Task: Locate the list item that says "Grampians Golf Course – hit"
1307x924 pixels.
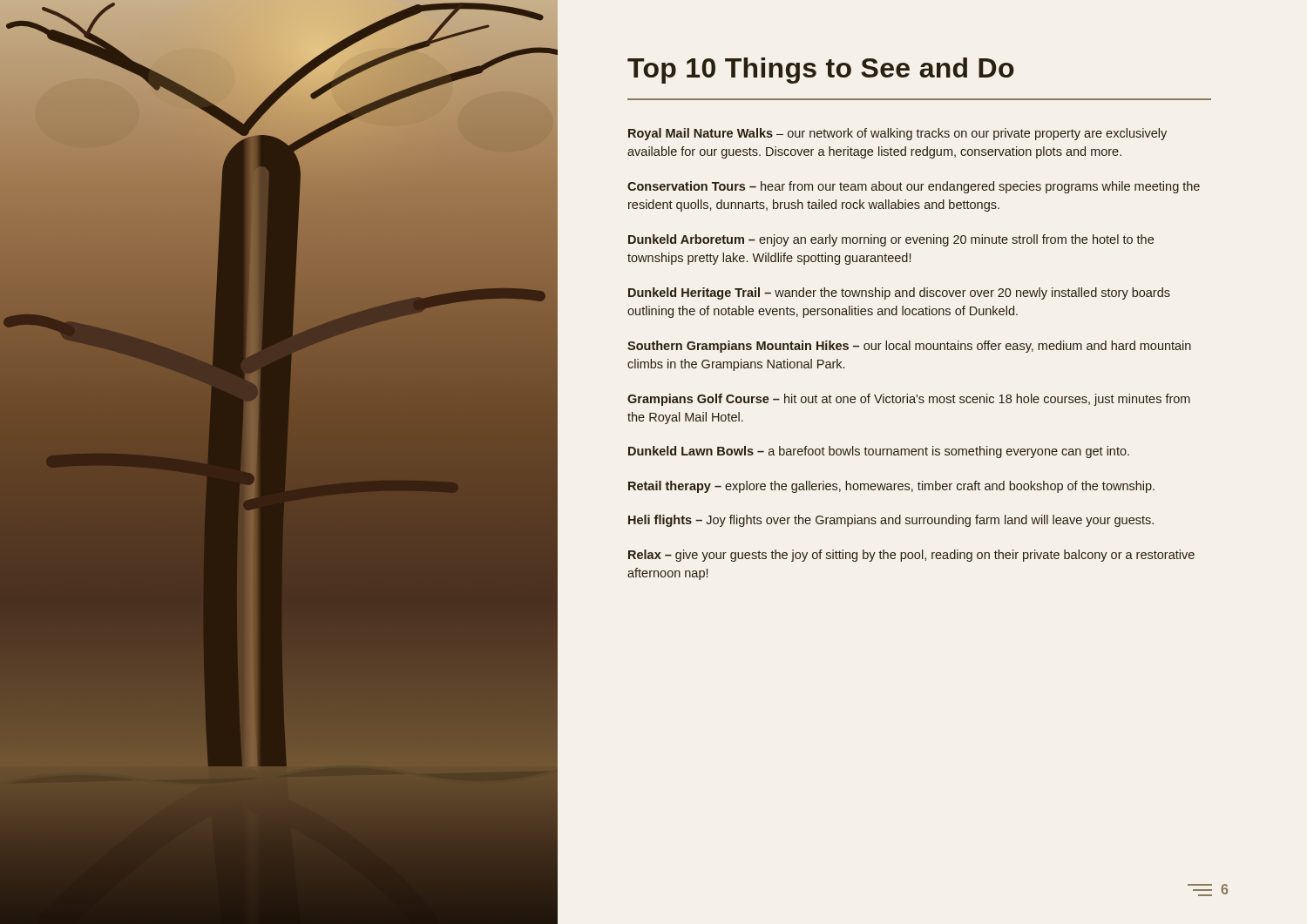Action: [x=919, y=408]
